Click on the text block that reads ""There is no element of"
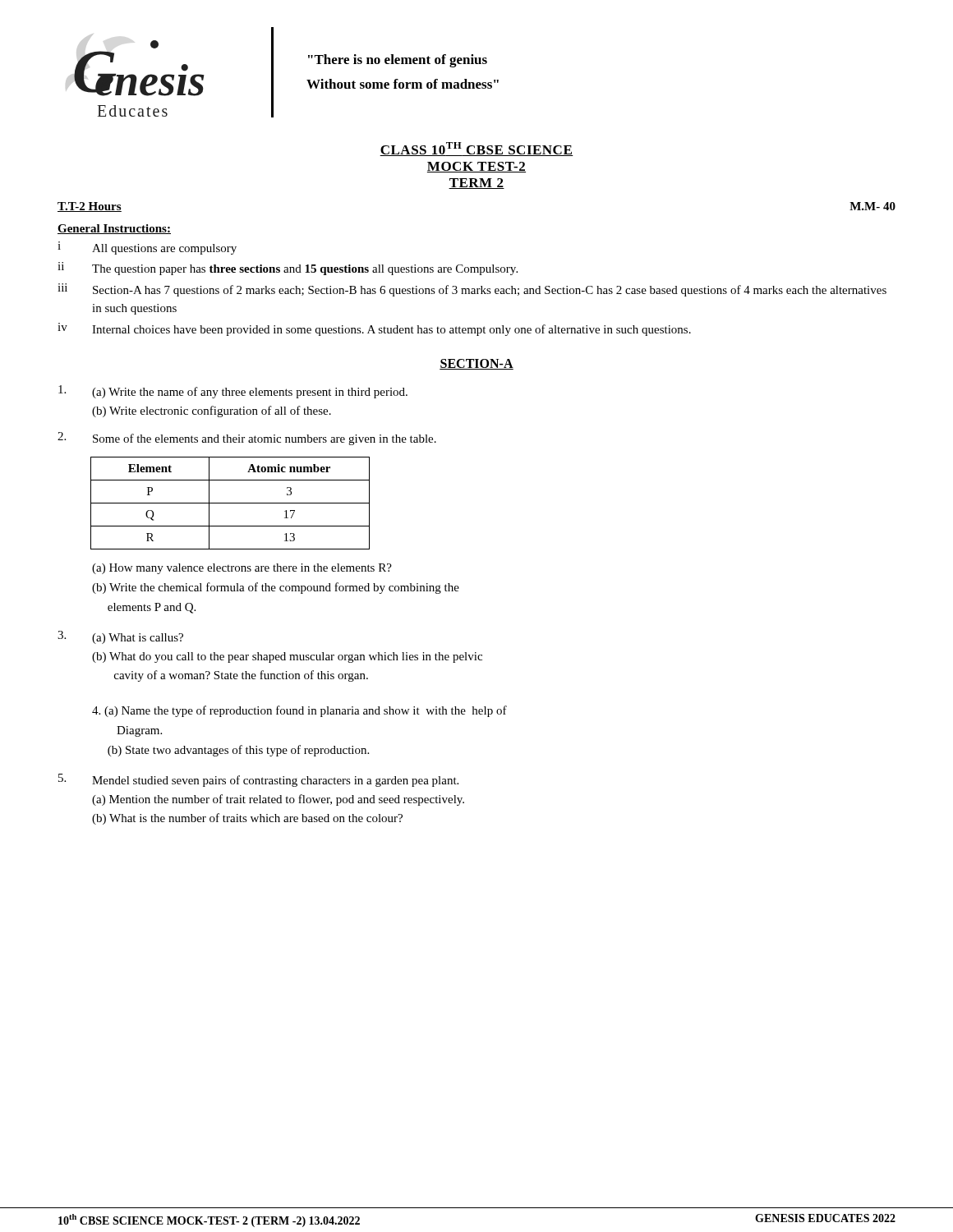The height and width of the screenshot is (1232, 953). click(x=403, y=72)
